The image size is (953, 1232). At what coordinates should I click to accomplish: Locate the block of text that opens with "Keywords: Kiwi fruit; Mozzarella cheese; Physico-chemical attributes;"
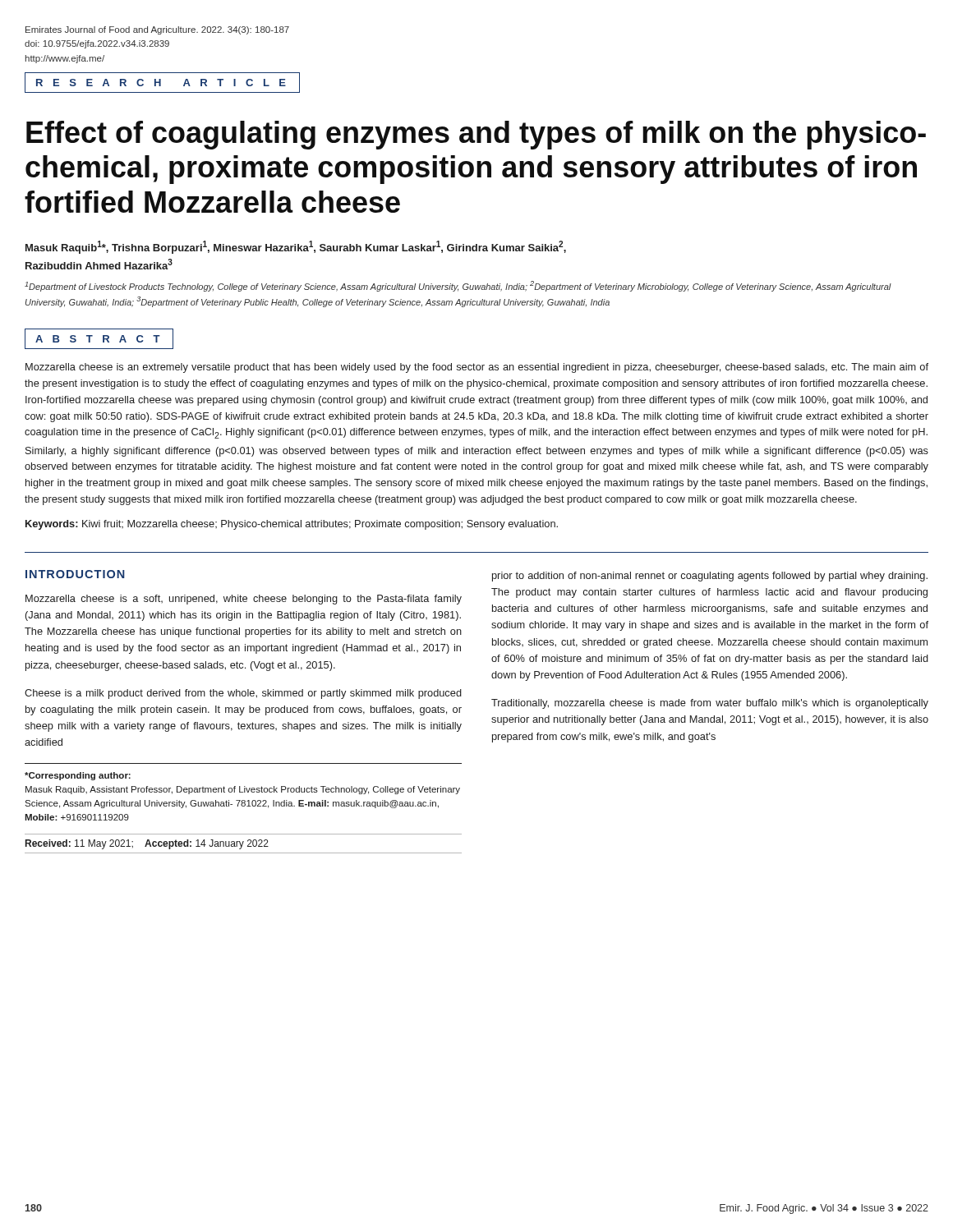pyautogui.click(x=292, y=523)
